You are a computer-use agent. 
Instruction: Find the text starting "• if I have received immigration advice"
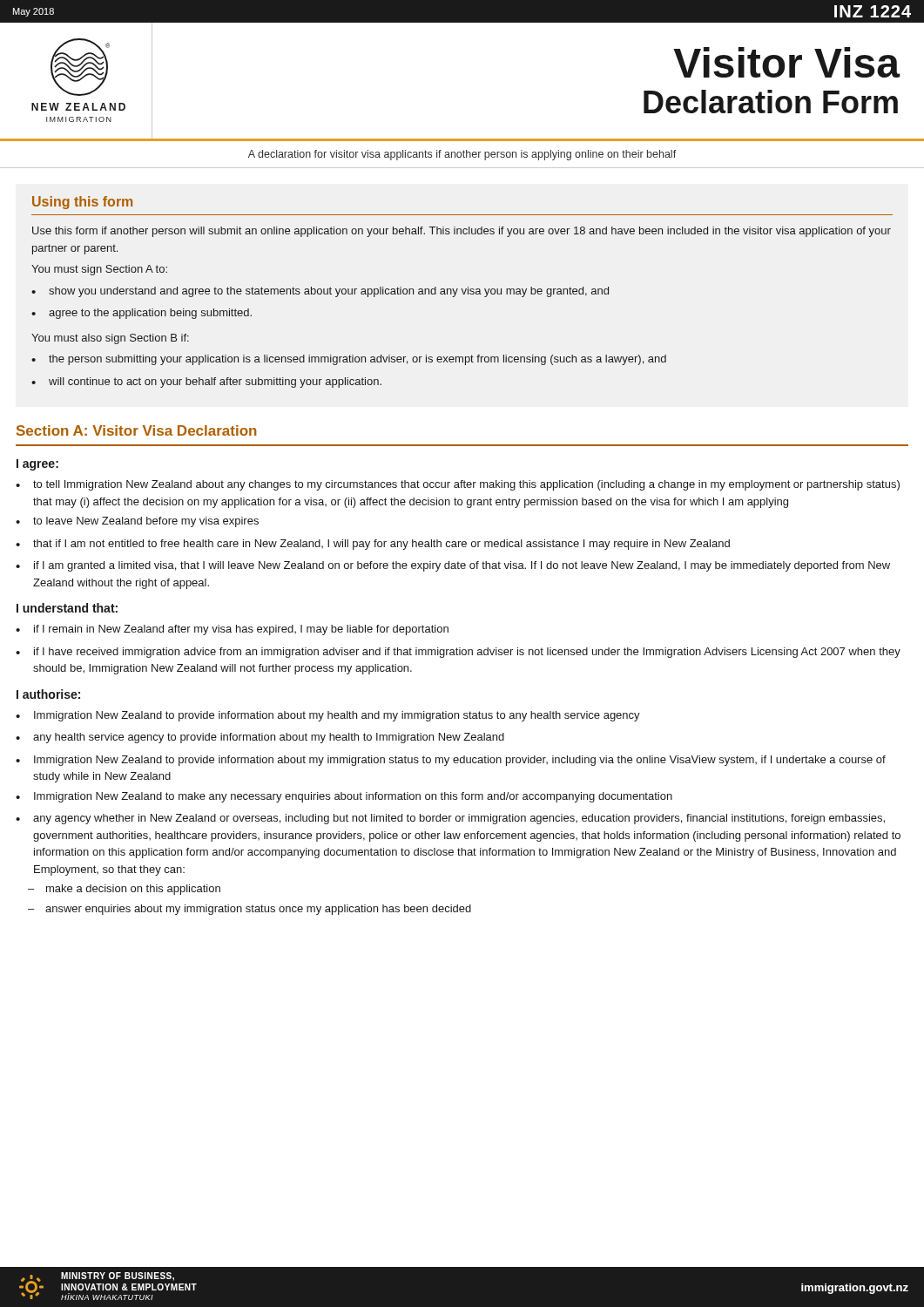462,660
